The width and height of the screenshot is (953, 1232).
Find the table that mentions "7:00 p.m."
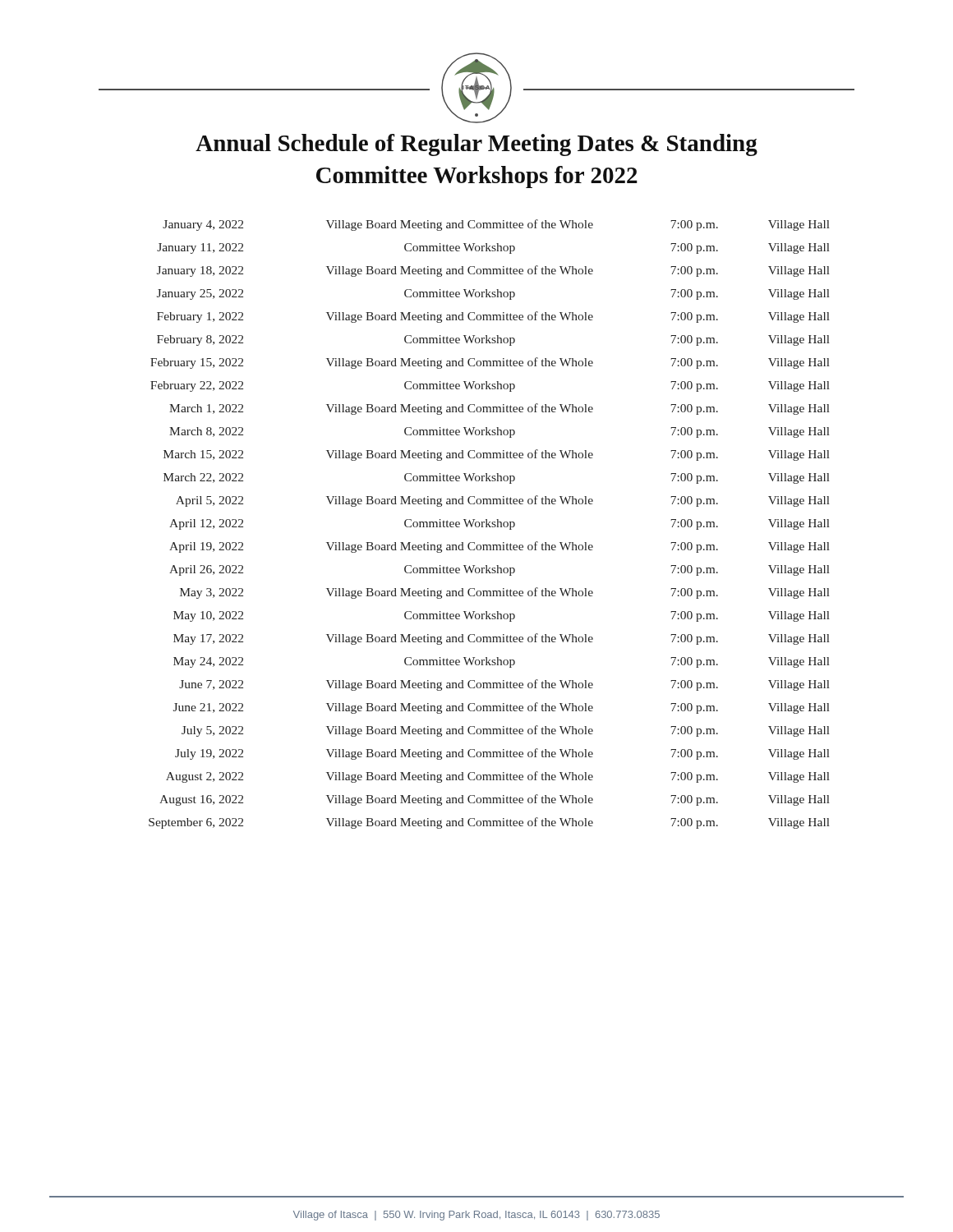click(476, 523)
